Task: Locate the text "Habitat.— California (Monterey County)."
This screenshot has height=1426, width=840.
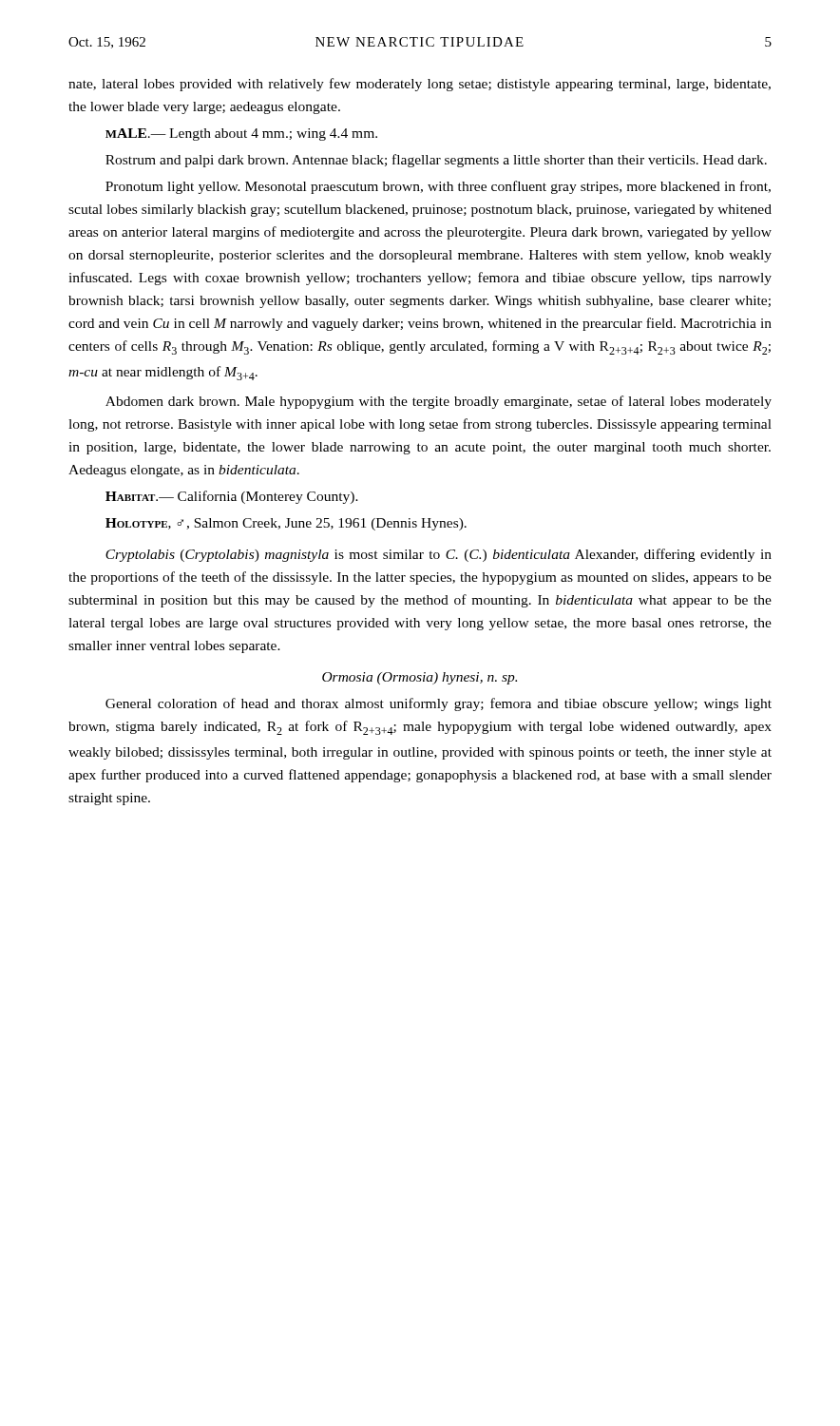Action: [x=232, y=497]
